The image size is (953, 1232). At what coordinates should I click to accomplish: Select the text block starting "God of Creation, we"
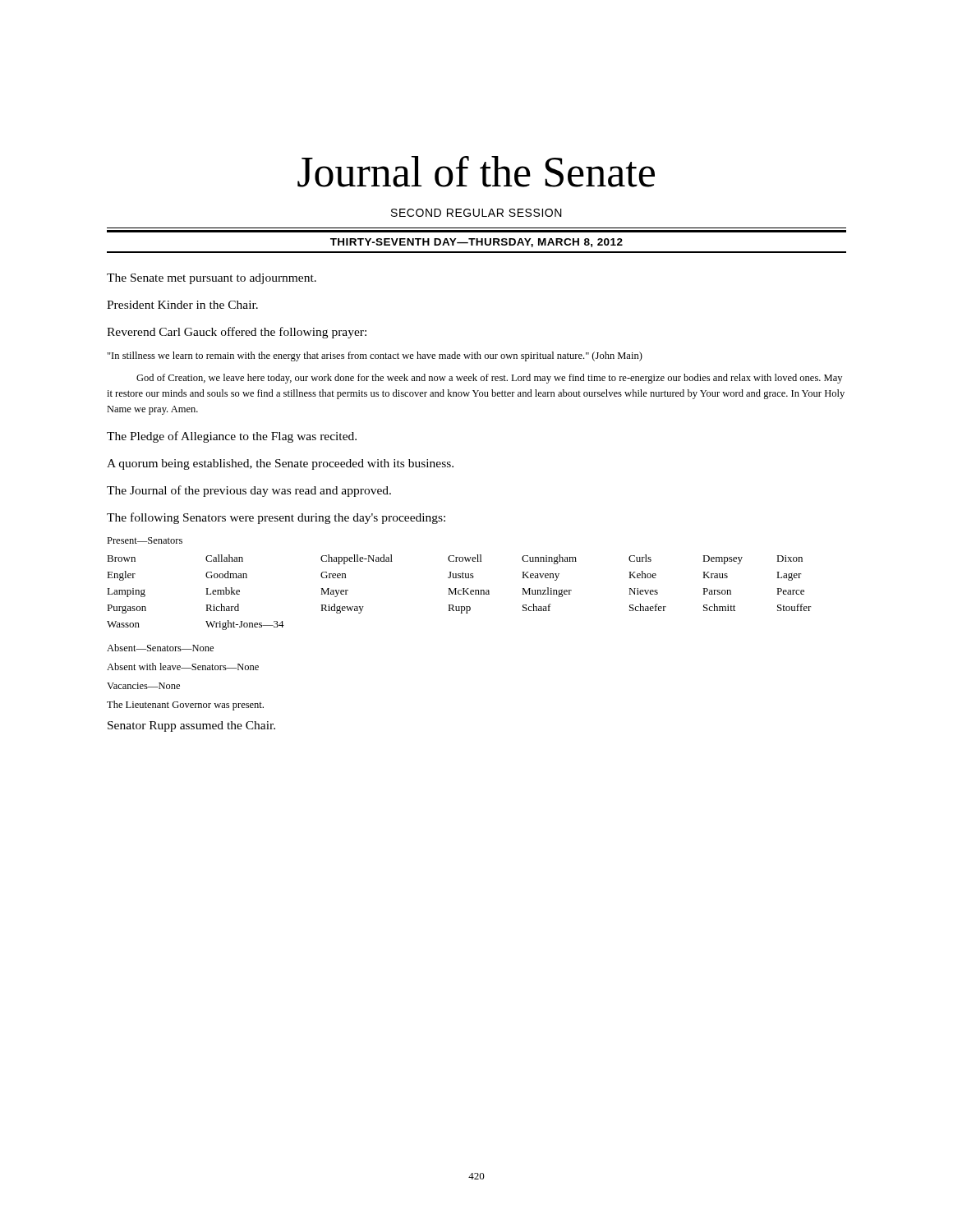pos(476,393)
